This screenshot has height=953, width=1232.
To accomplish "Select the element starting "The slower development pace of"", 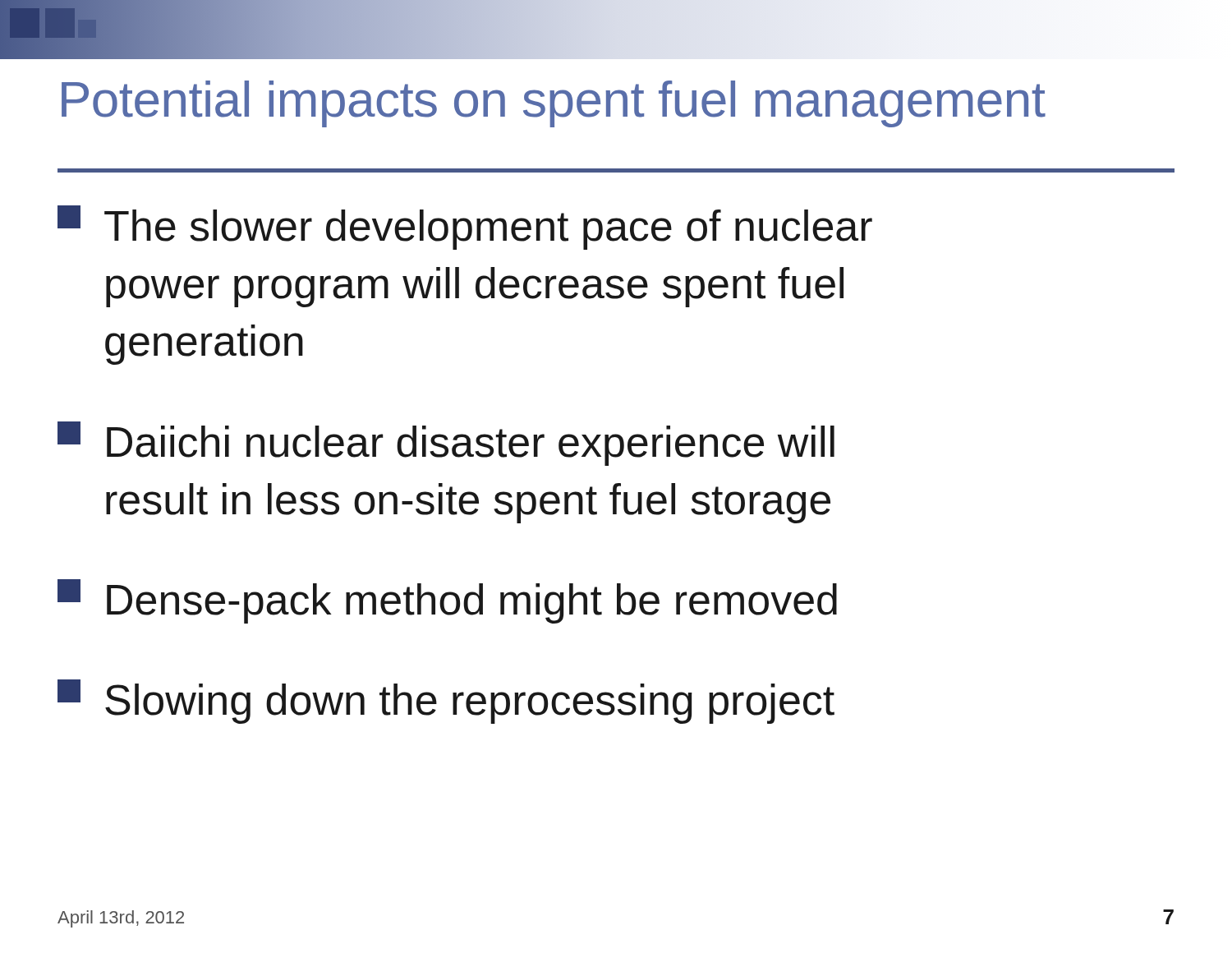I will click(x=465, y=284).
